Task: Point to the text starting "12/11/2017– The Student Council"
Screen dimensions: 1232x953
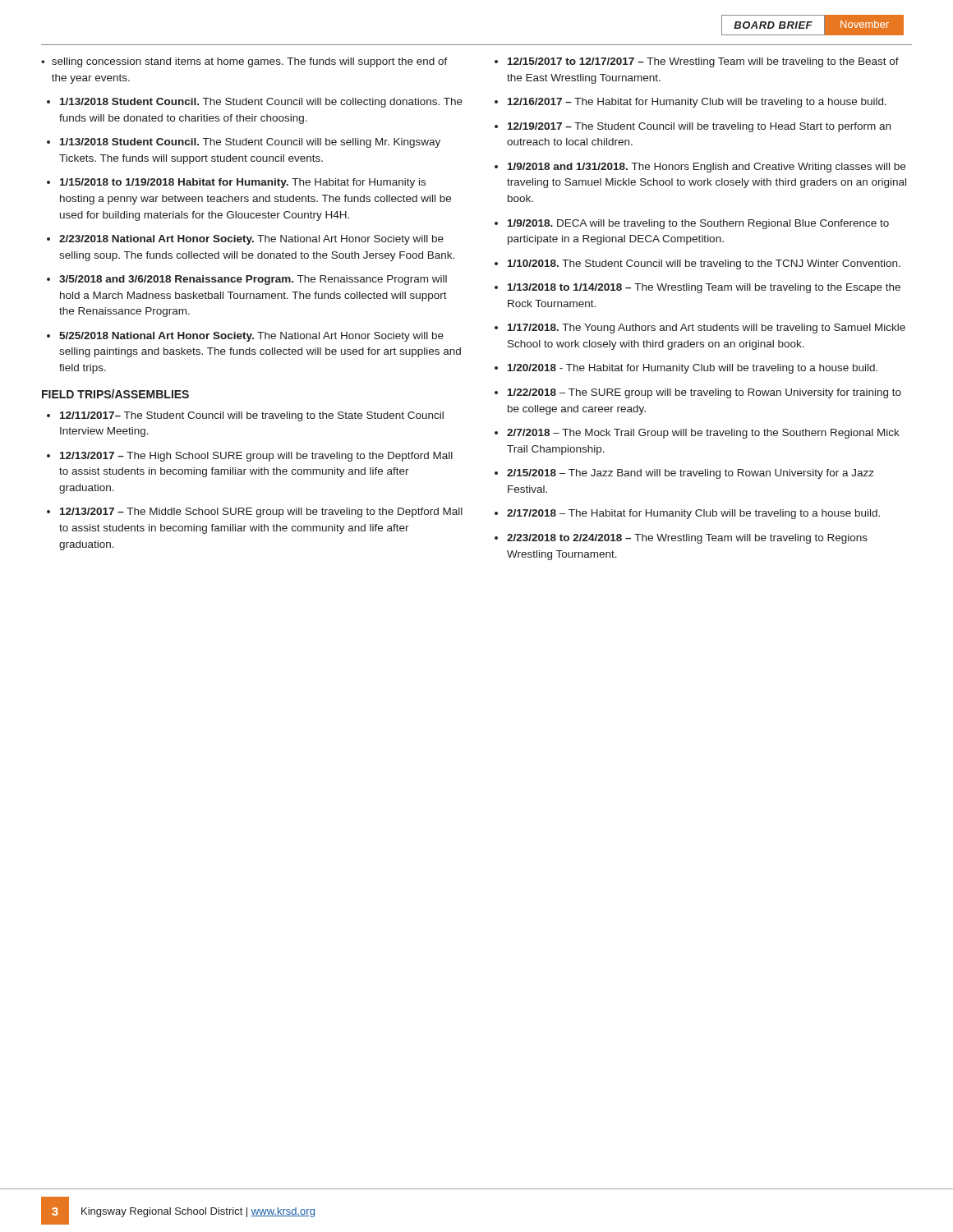Action: click(x=252, y=423)
